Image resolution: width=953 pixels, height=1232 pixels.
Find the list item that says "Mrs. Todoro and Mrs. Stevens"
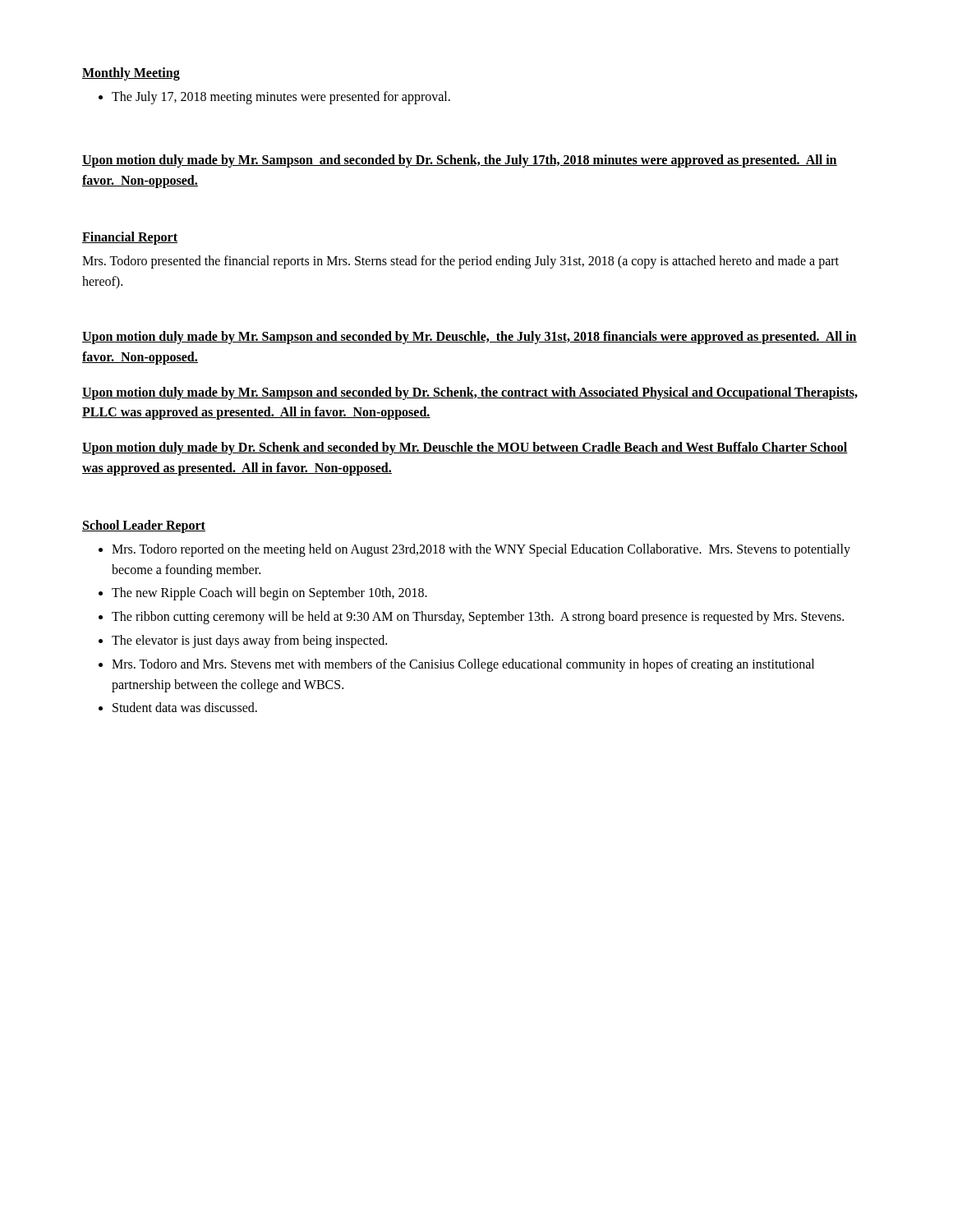point(476,675)
